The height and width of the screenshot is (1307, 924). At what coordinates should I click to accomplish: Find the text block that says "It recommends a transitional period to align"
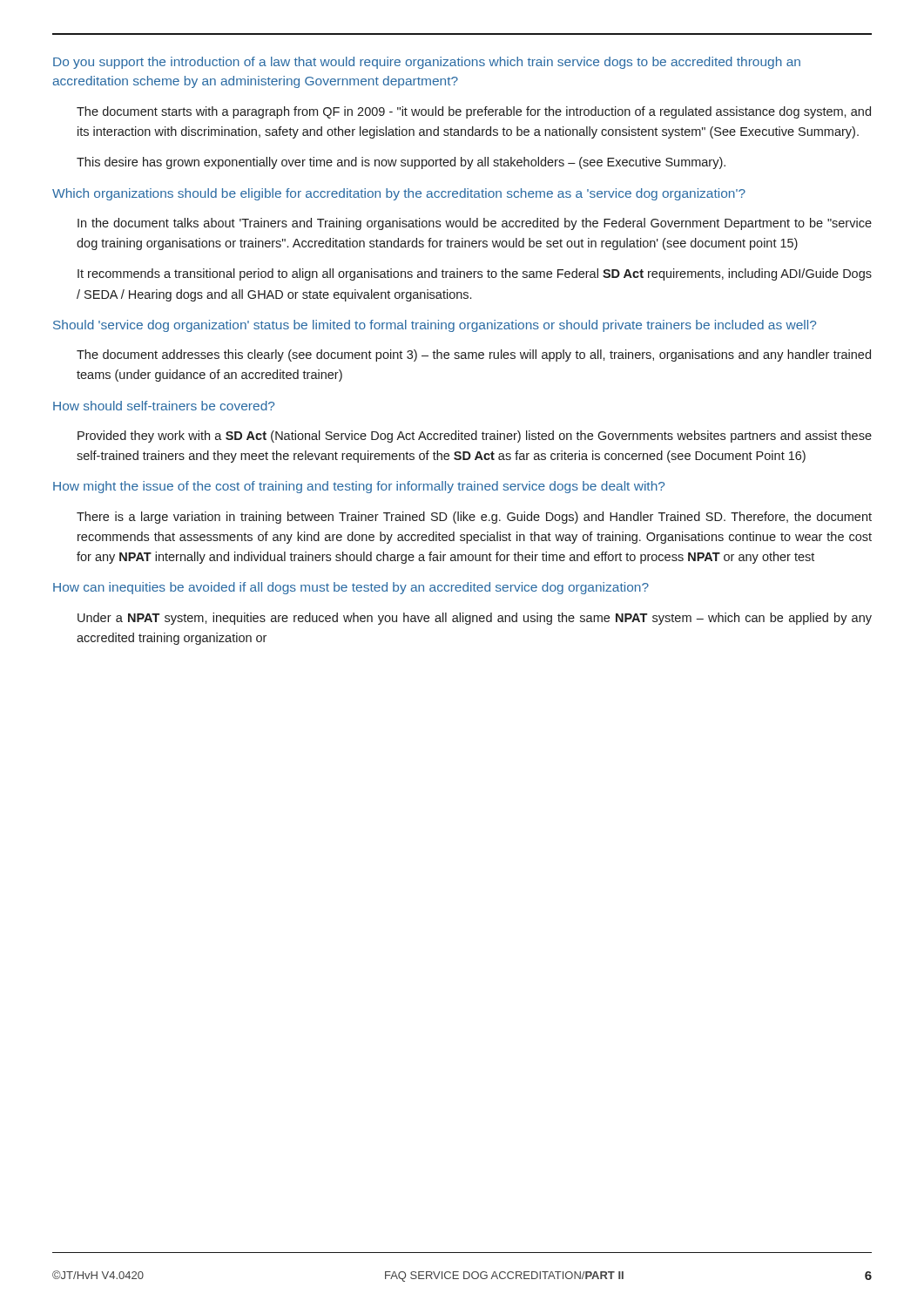pyautogui.click(x=474, y=284)
